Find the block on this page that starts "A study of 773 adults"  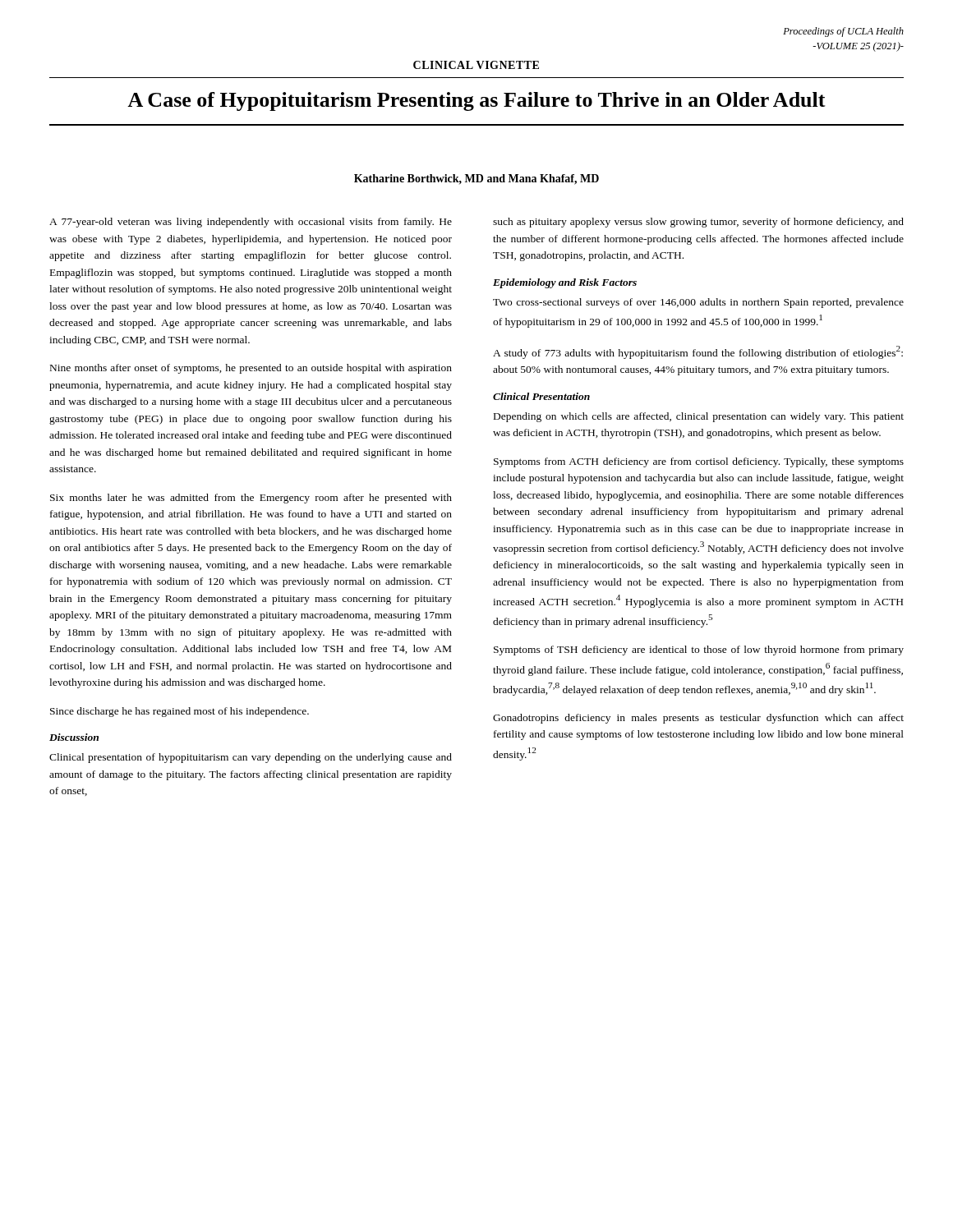pyautogui.click(x=698, y=359)
